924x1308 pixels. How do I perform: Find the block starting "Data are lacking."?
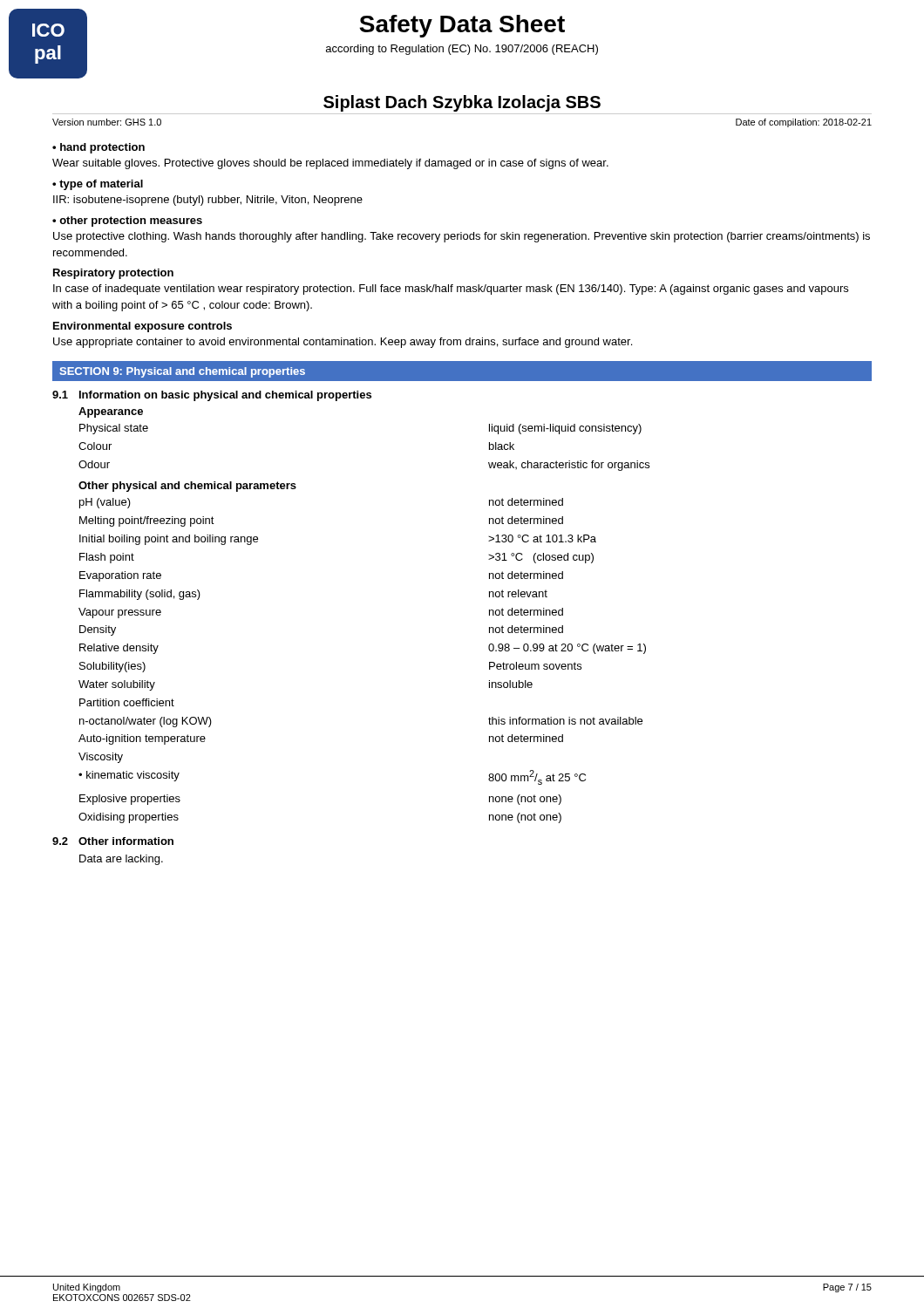121,859
